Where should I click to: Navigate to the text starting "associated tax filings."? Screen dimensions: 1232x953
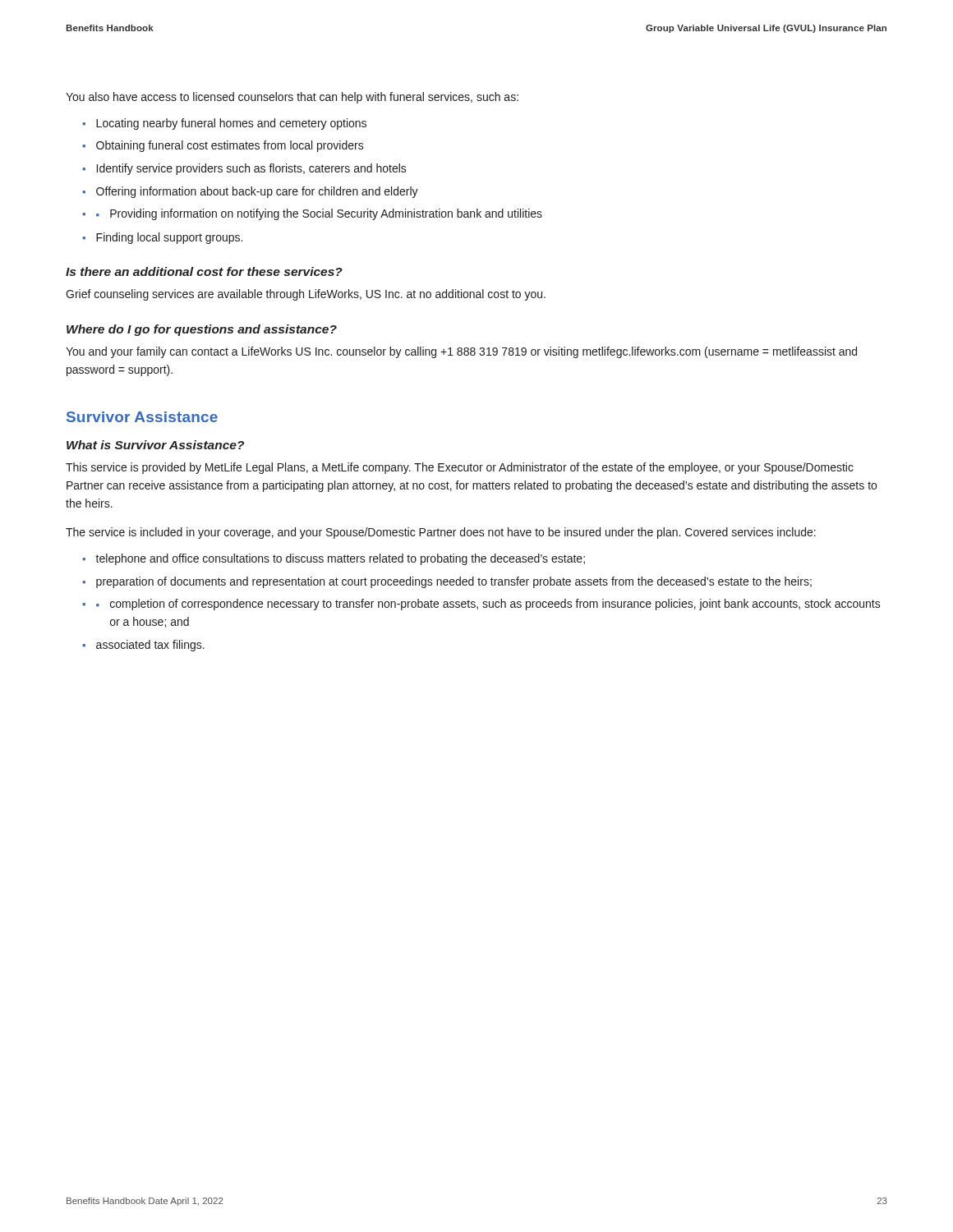[150, 645]
